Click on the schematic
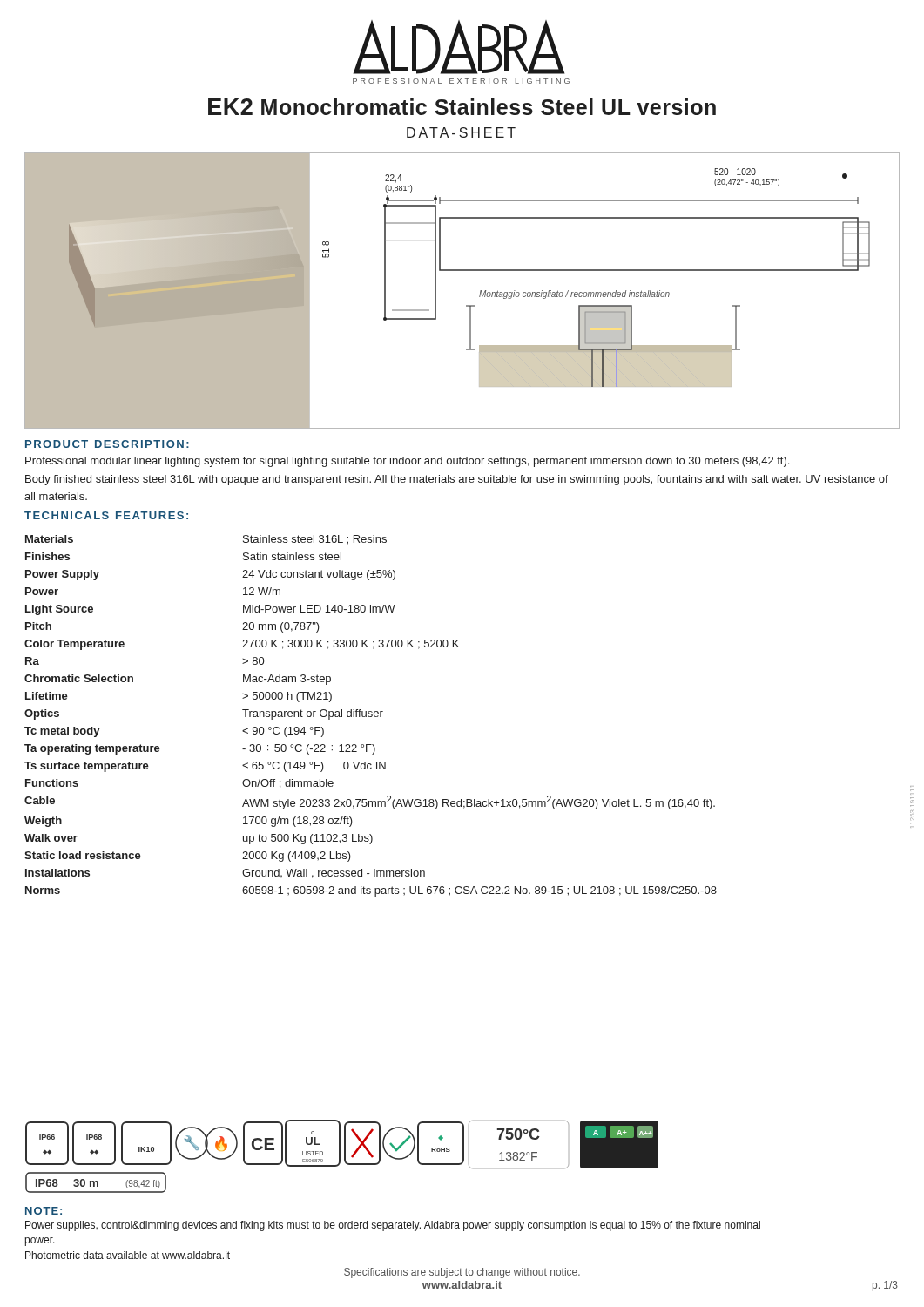Screen dimensions: 1307x924 [462, 291]
